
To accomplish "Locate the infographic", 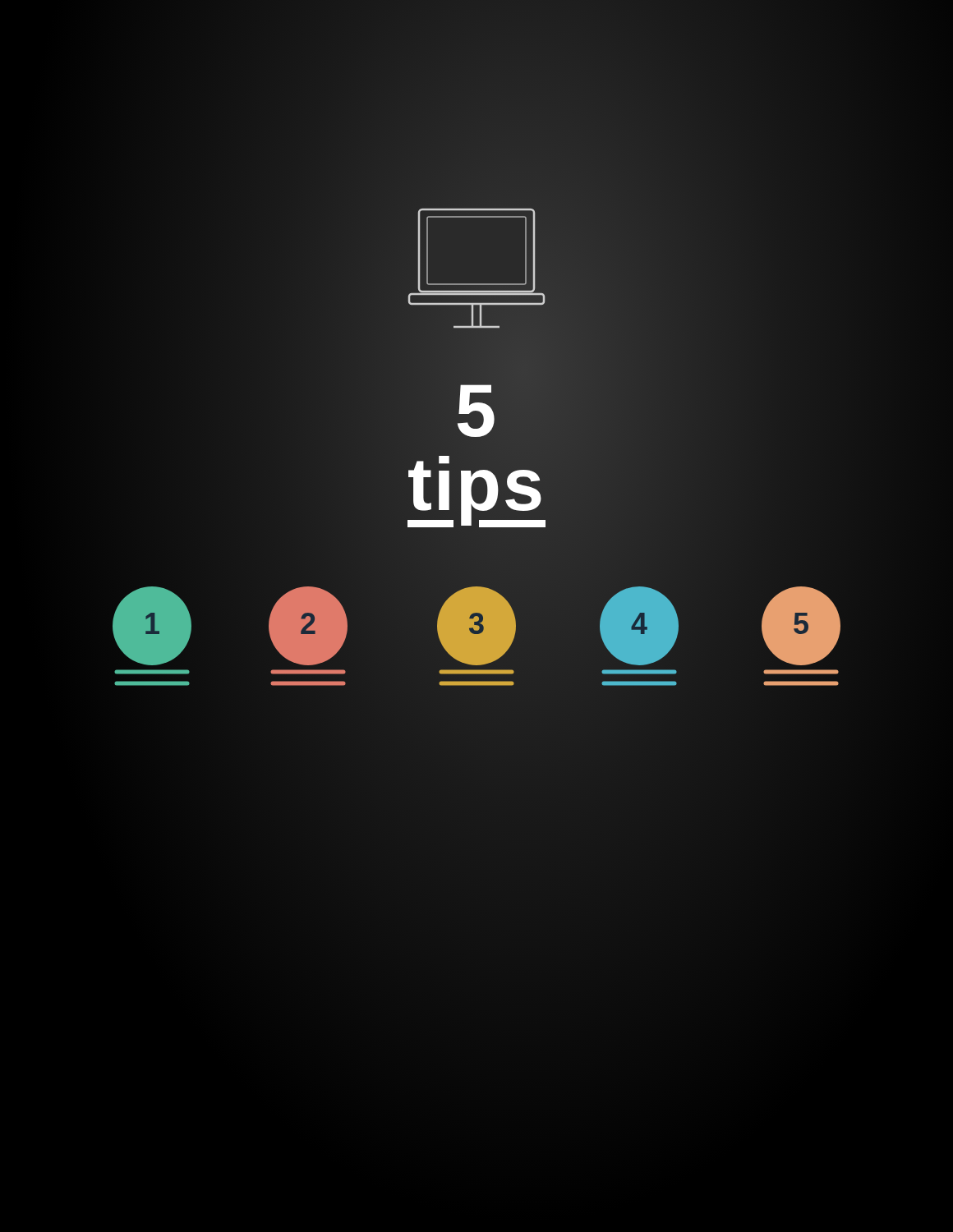I will (476, 637).
